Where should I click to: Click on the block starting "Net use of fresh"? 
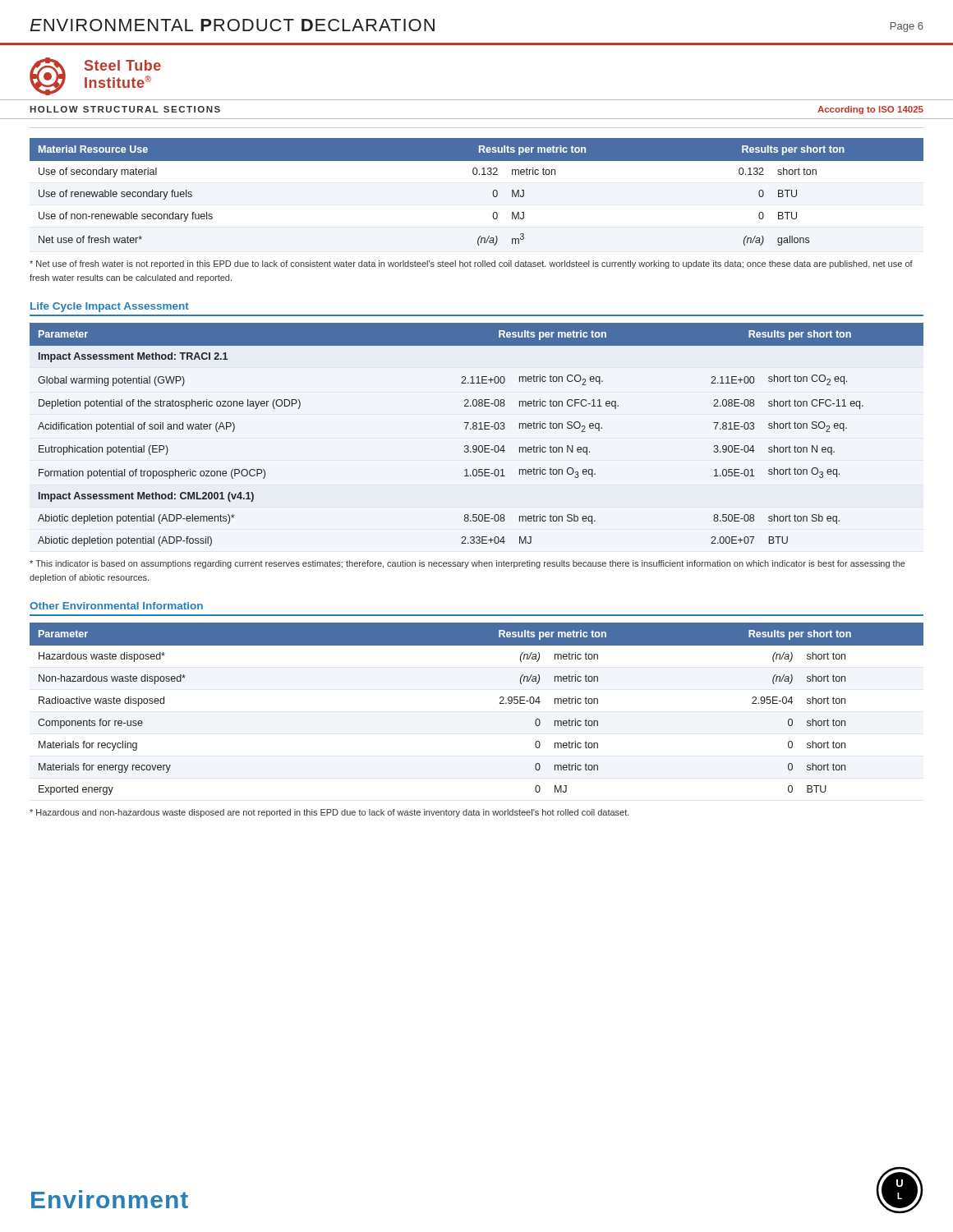(471, 271)
